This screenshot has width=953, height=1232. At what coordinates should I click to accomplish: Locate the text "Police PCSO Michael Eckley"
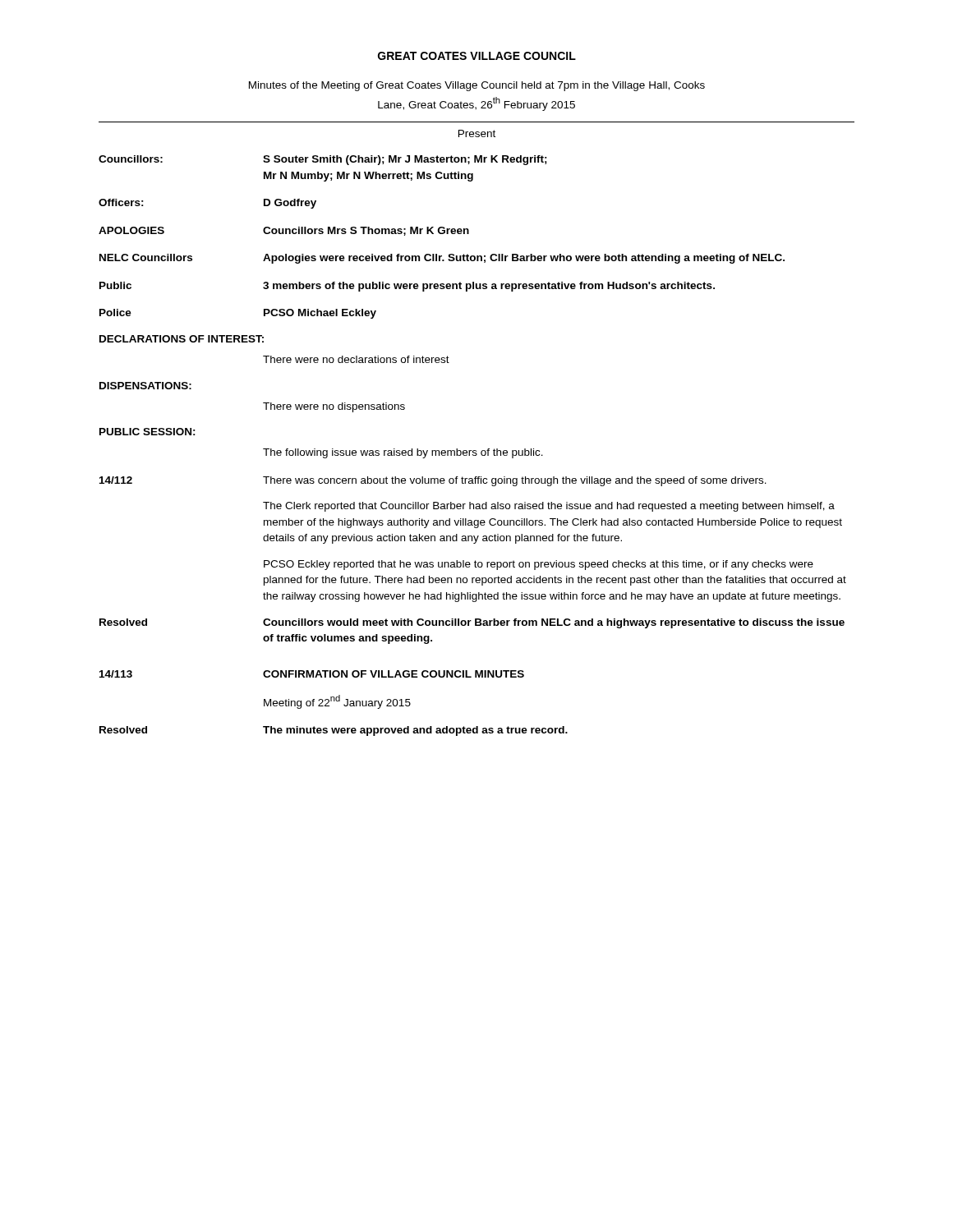pos(114,313)
